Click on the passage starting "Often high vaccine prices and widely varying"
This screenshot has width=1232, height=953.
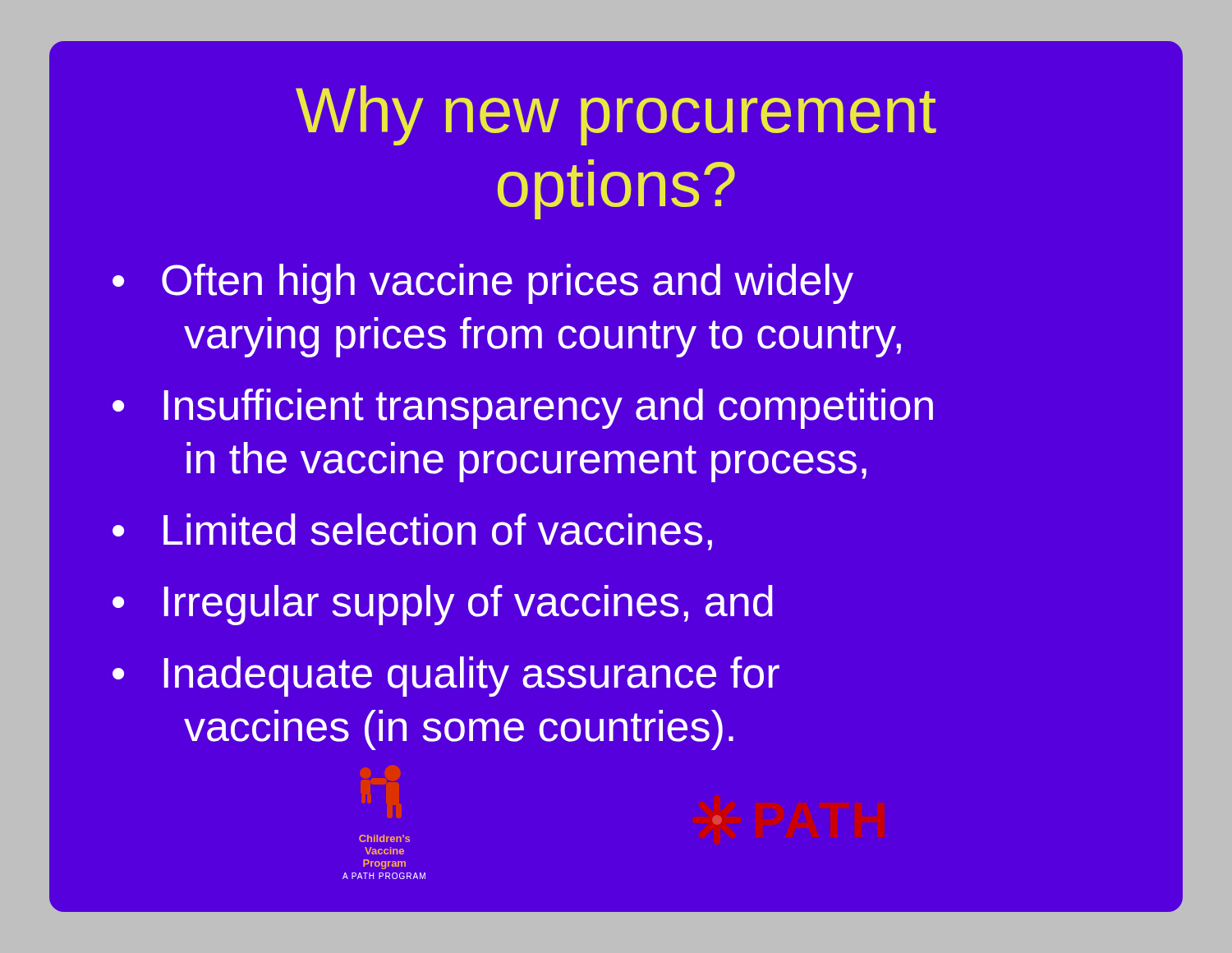(532, 307)
